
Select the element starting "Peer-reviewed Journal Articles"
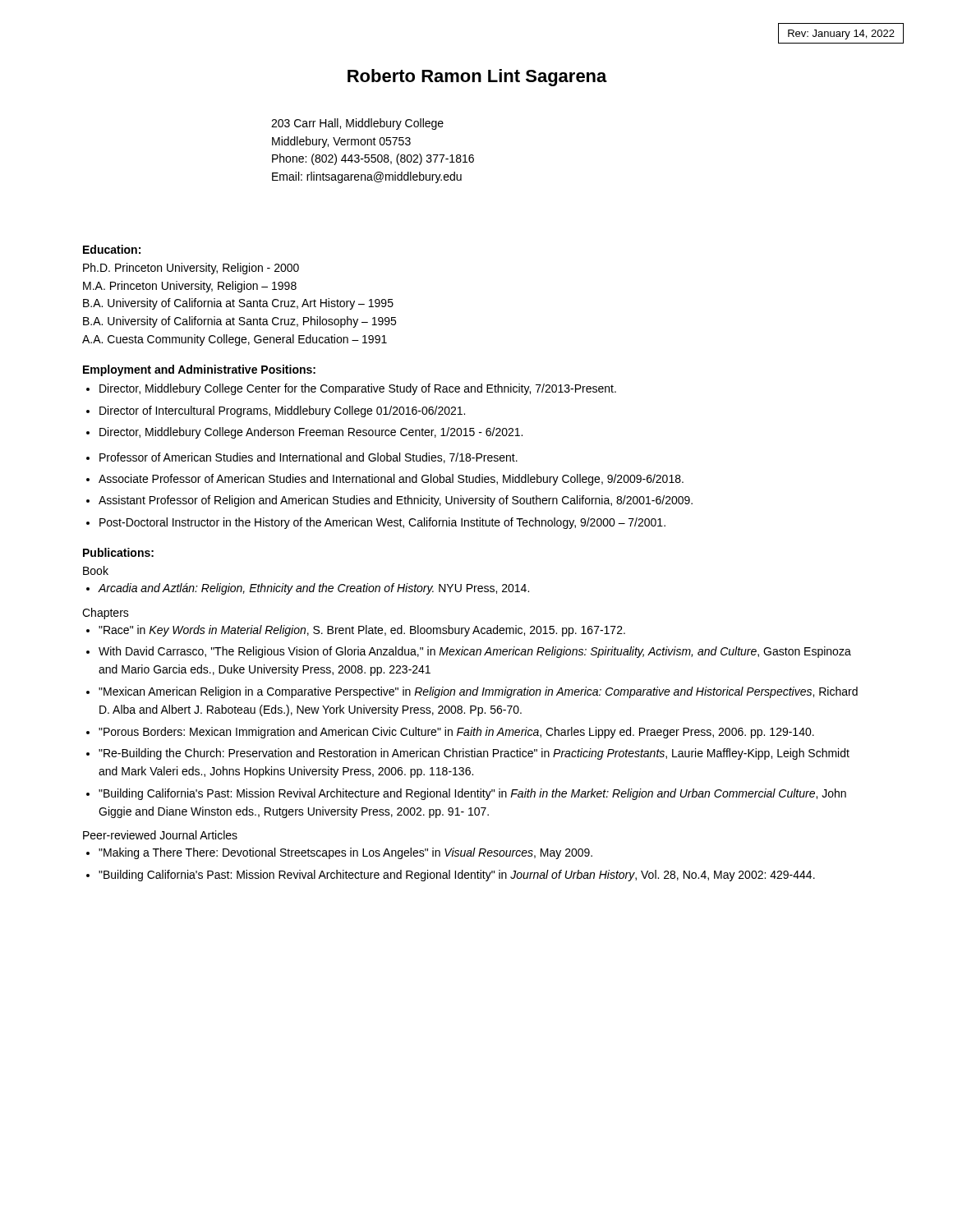click(160, 836)
